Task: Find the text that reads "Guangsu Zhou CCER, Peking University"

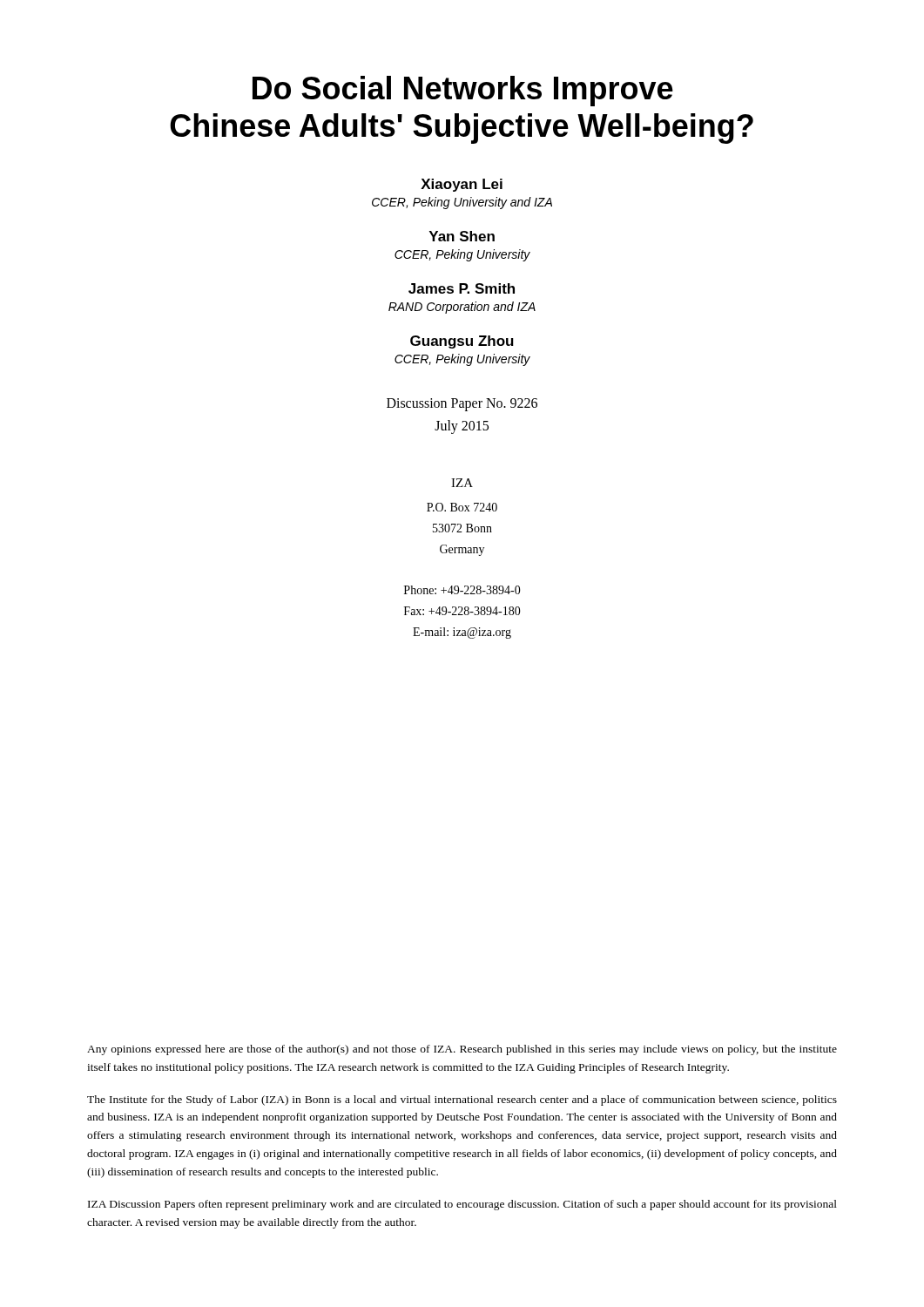Action: tap(462, 350)
